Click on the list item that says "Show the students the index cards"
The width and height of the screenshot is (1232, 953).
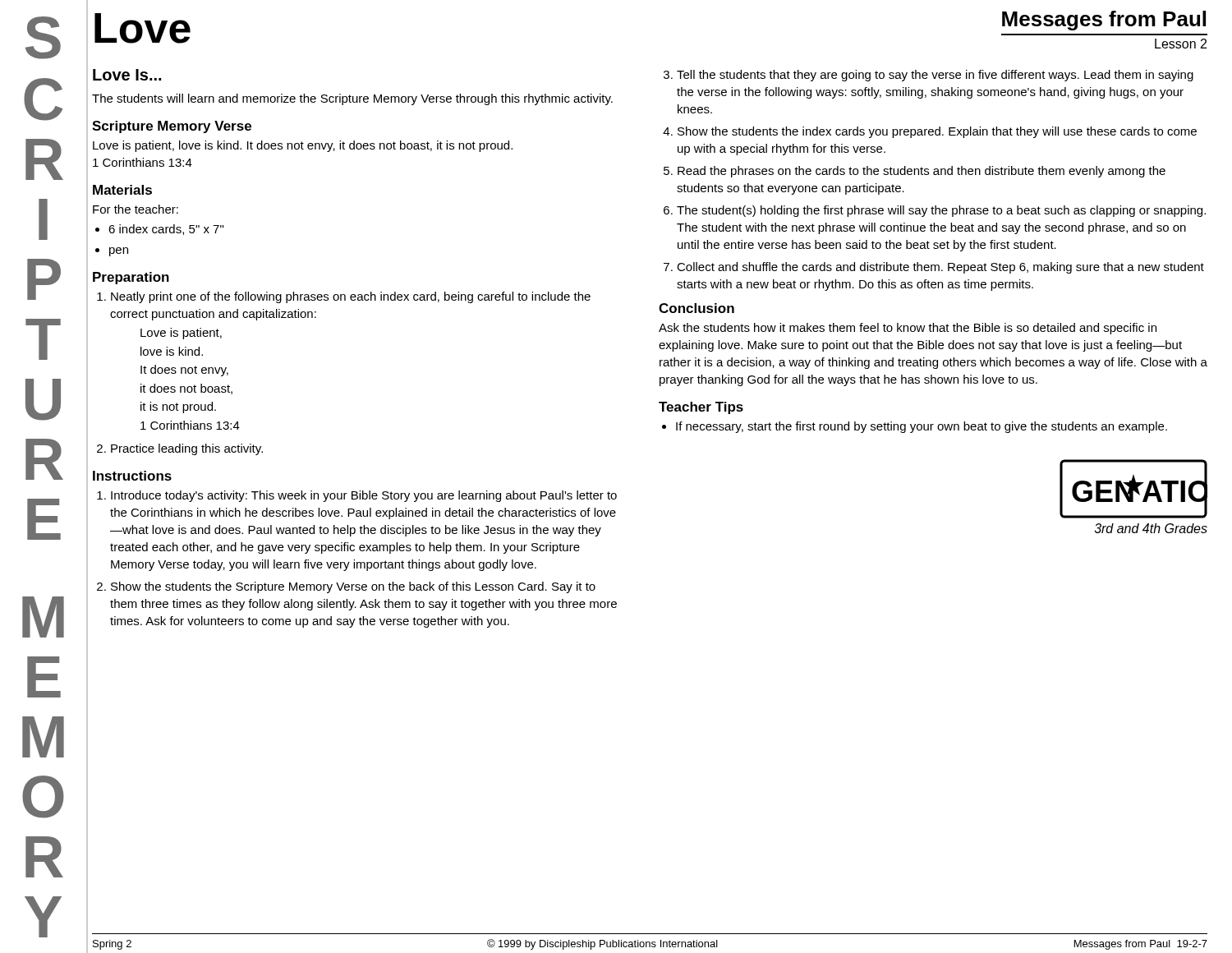pos(937,140)
